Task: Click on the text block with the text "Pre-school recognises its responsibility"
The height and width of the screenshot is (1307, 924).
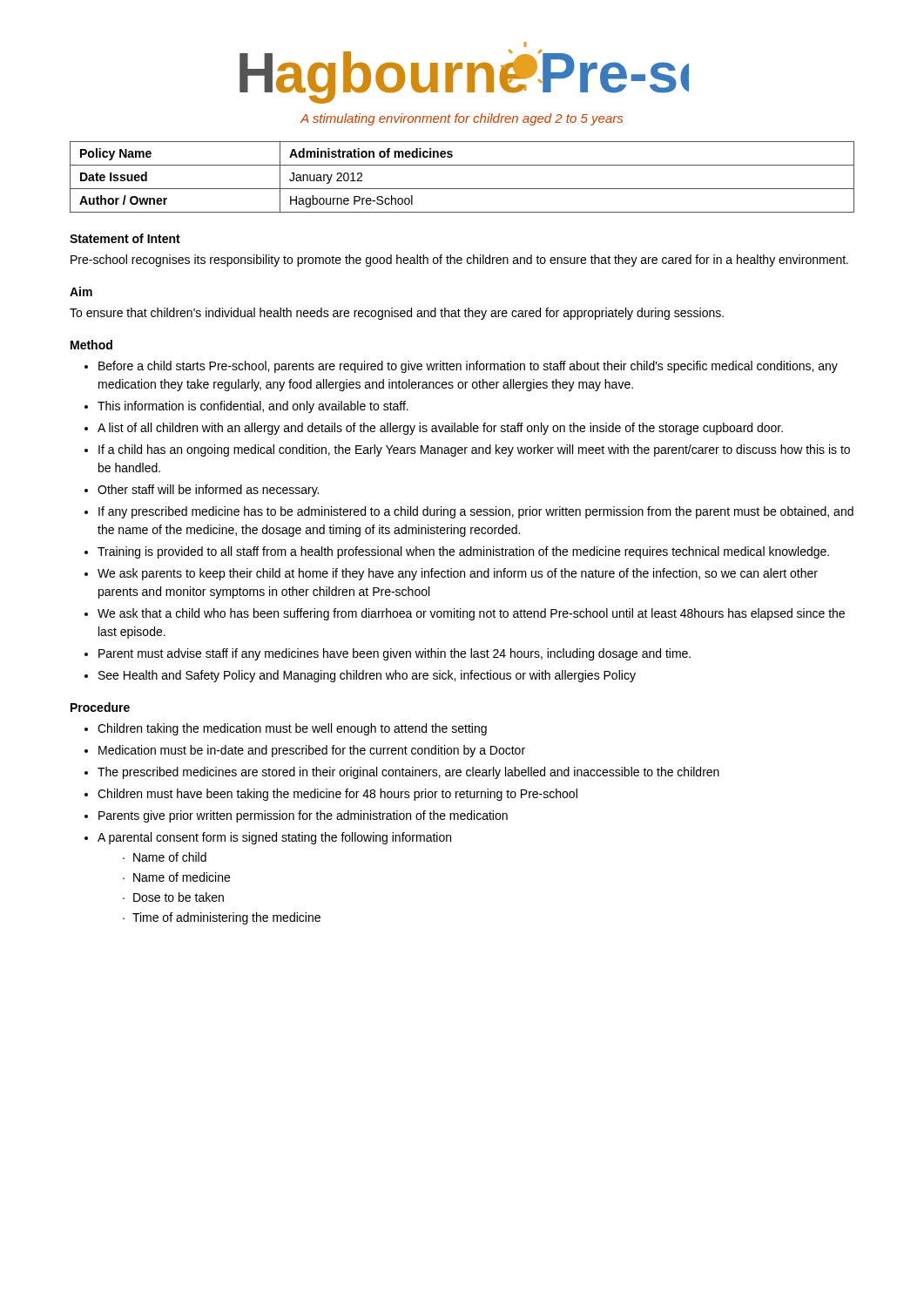Action: [x=459, y=260]
